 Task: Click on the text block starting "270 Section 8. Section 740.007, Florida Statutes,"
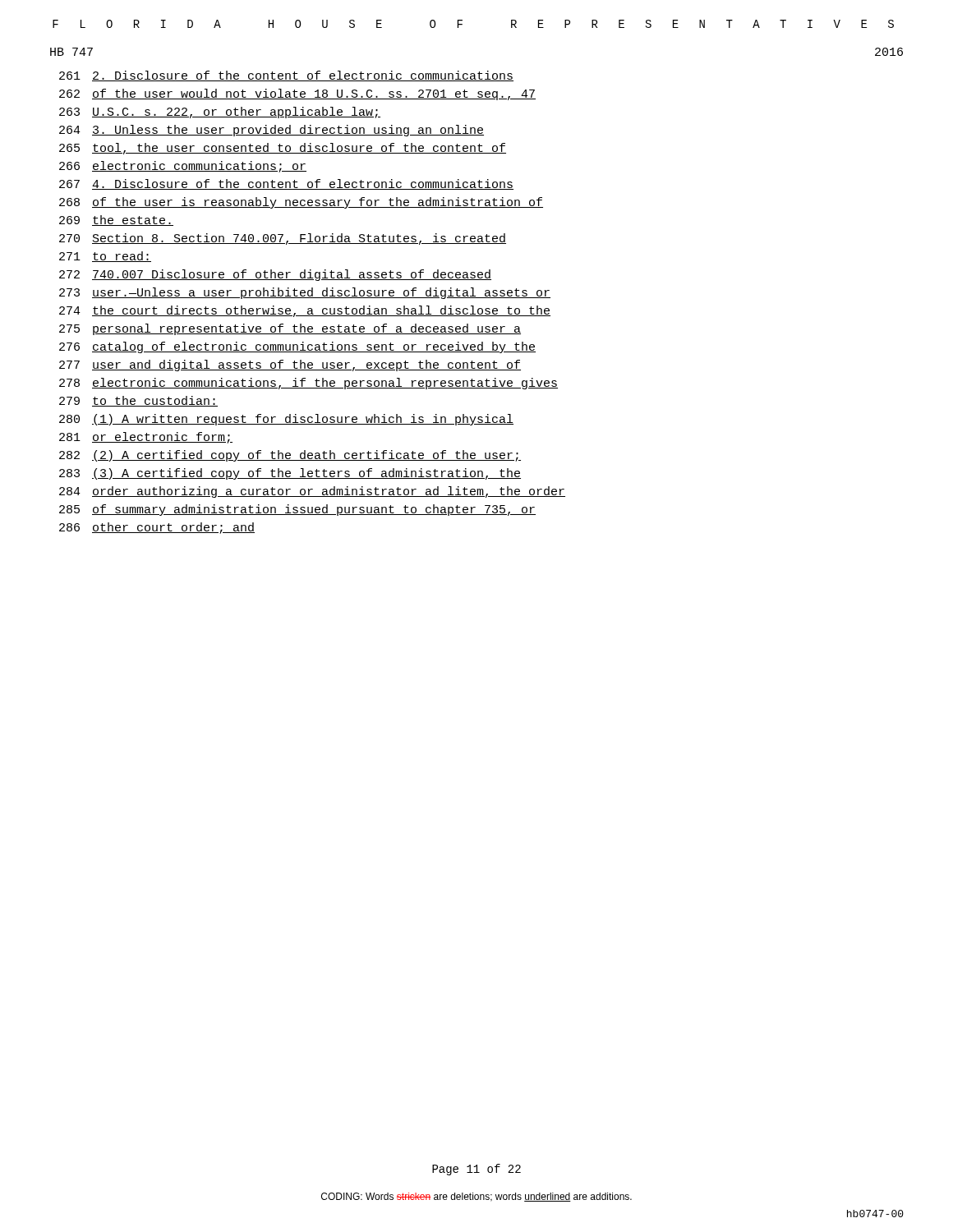click(476, 240)
